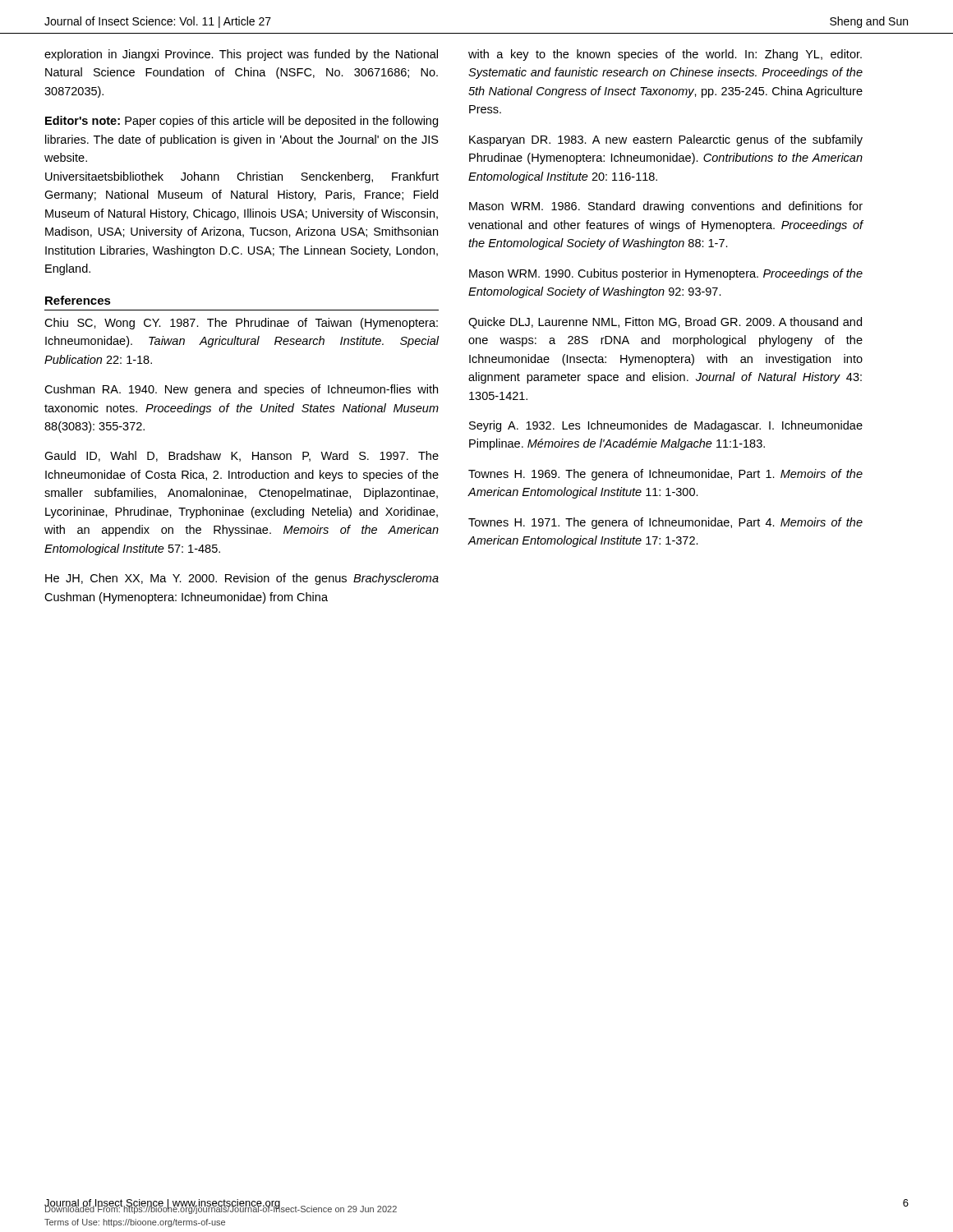The height and width of the screenshot is (1232, 953).
Task: Locate the passage starting "Mason WRM. 1990. Cubitus"
Action: (x=665, y=282)
